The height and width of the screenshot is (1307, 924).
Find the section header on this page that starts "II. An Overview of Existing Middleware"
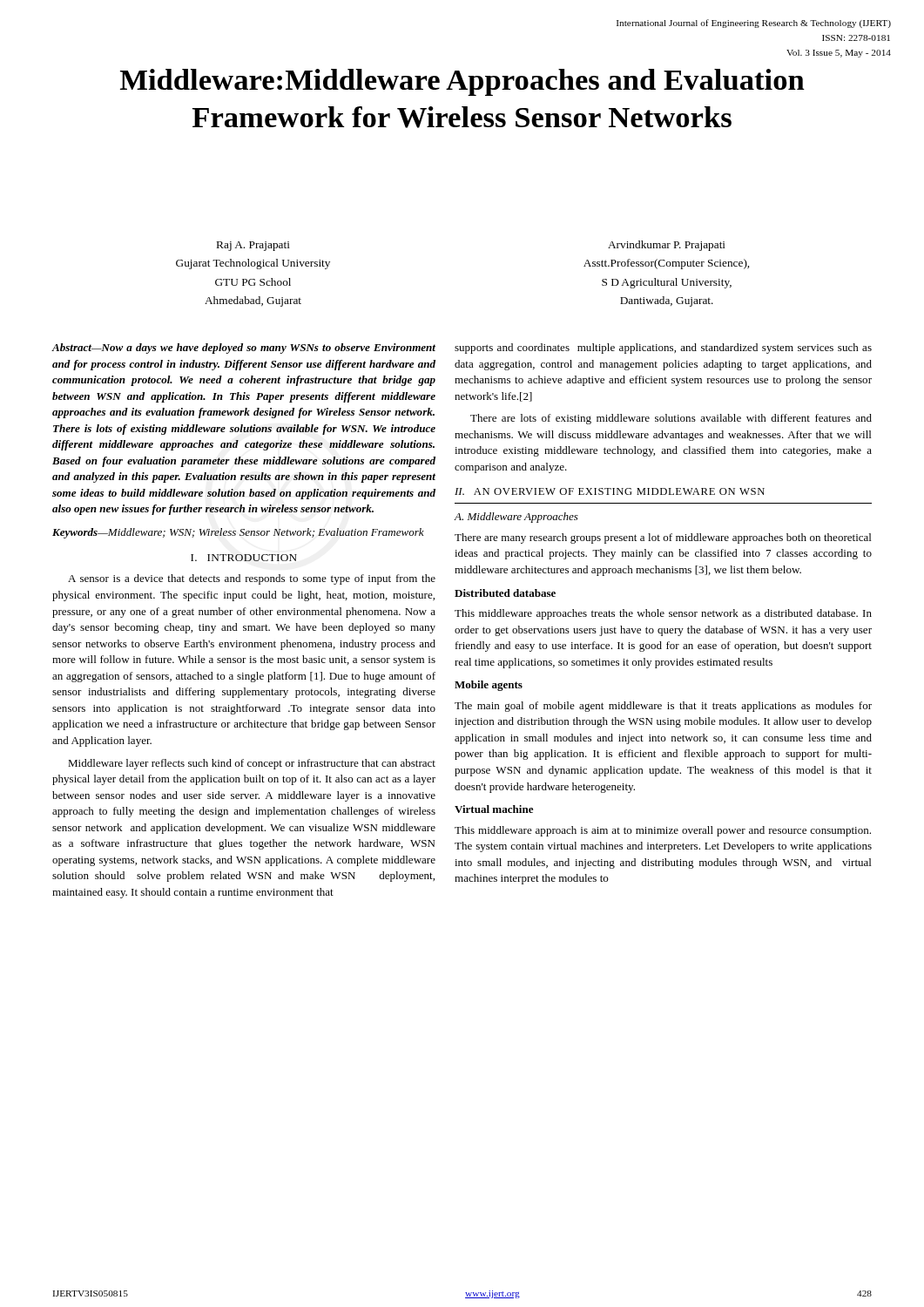[x=610, y=491]
